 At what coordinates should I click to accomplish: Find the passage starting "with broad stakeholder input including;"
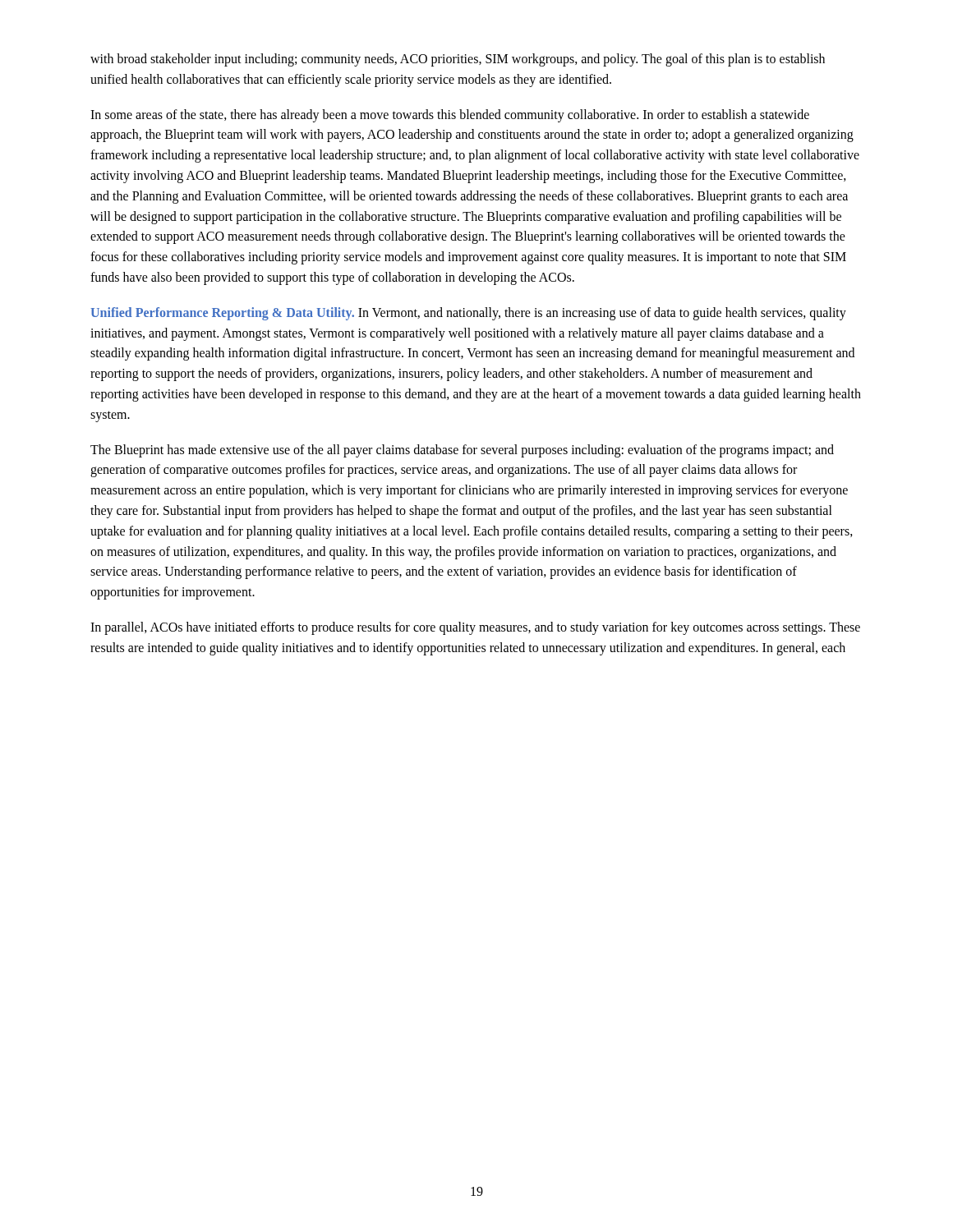point(458,69)
